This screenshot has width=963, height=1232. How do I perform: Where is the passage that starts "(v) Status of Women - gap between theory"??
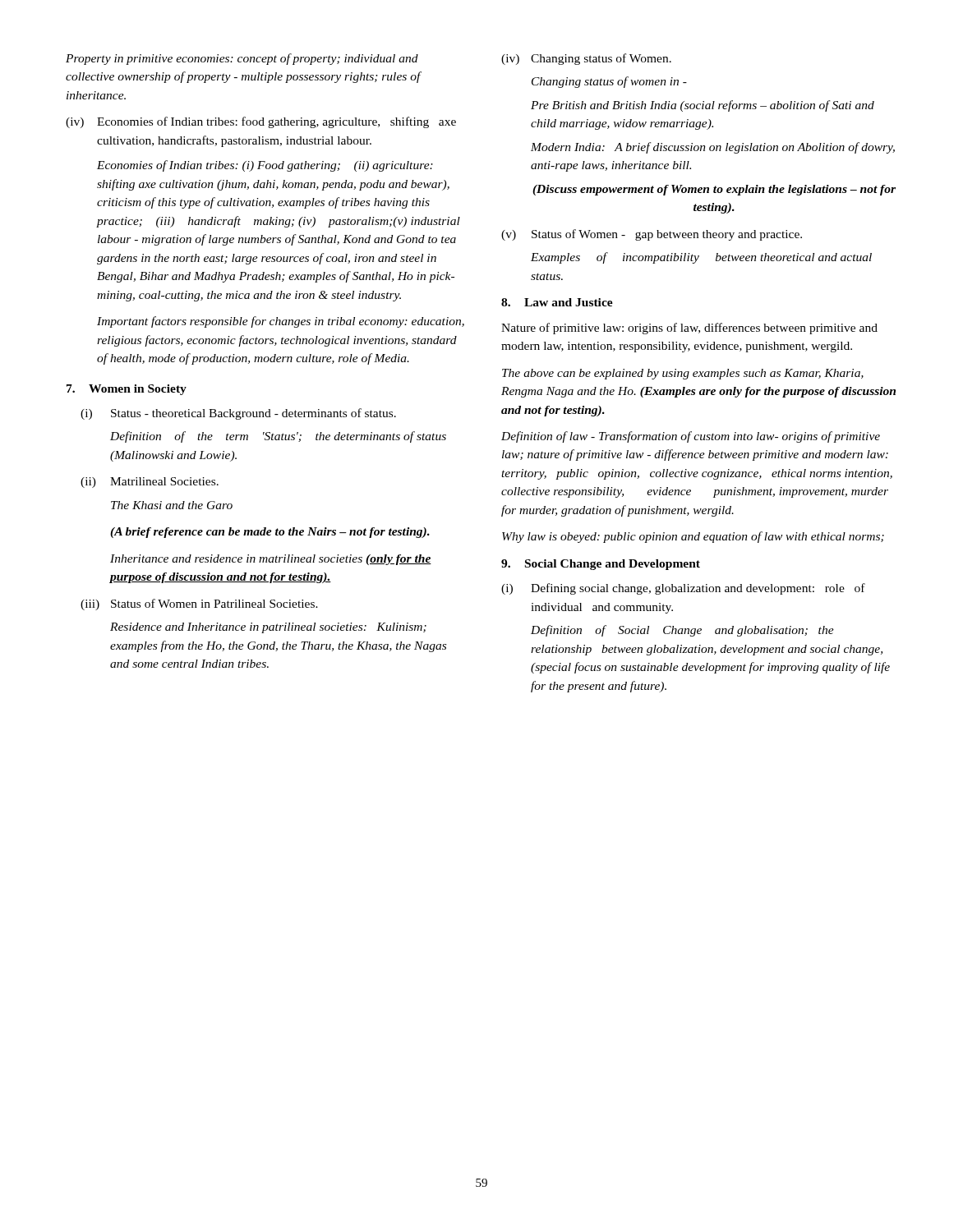(699, 234)
